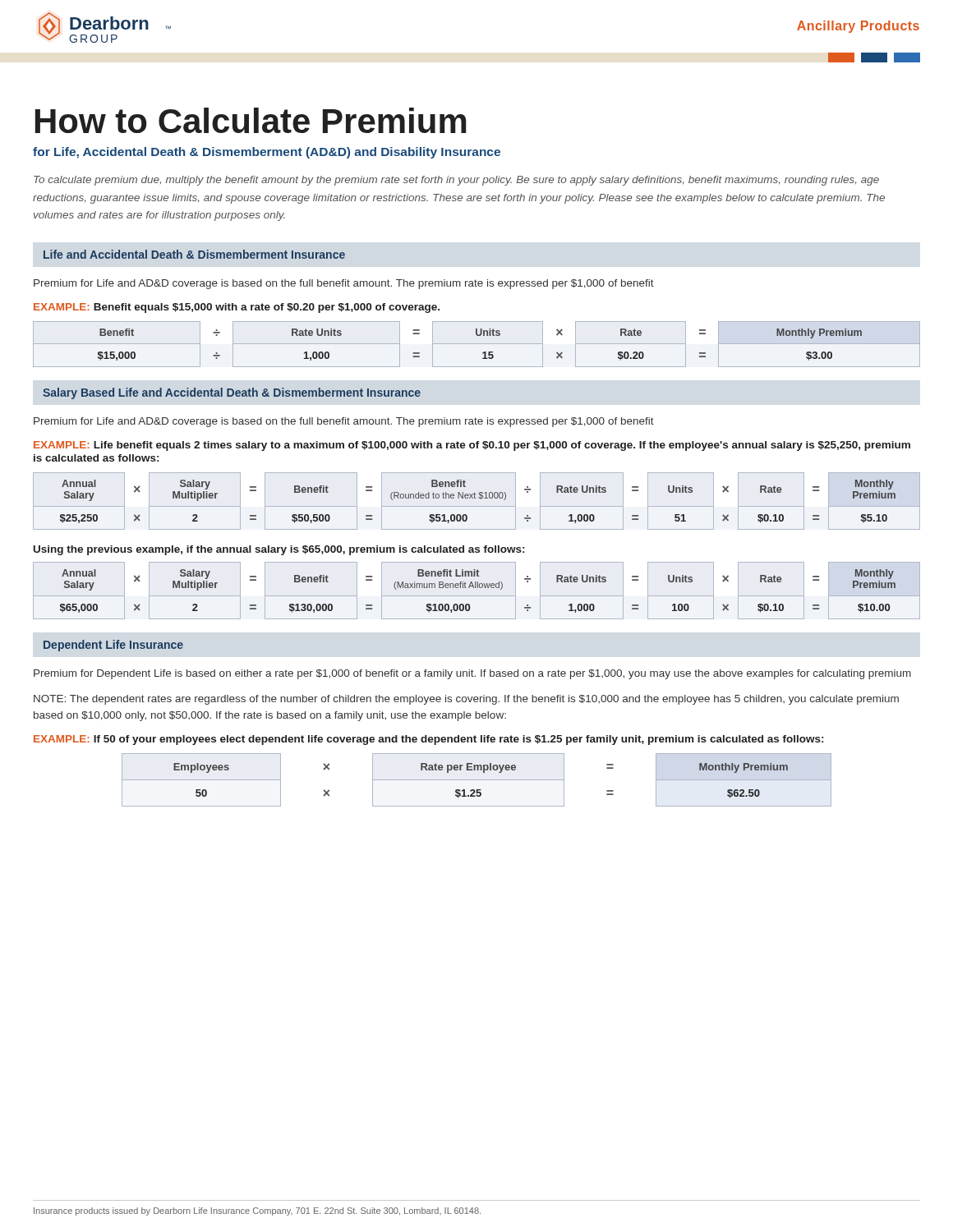Click on the region starting "Premium for Dependent Life is"
953x1232 pixels.
[x=472, y=673]
